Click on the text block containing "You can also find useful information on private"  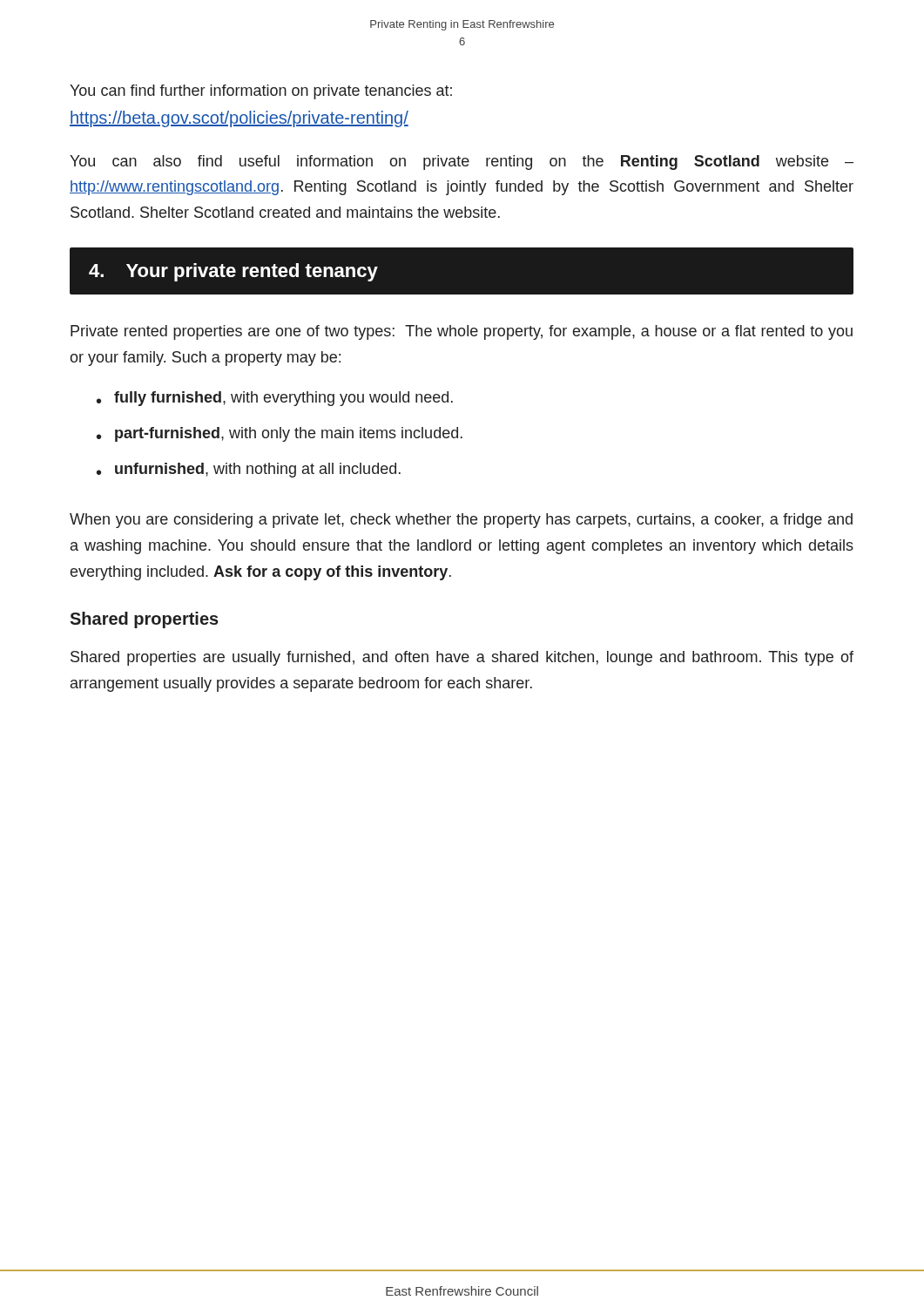click(x=462, y=187)
